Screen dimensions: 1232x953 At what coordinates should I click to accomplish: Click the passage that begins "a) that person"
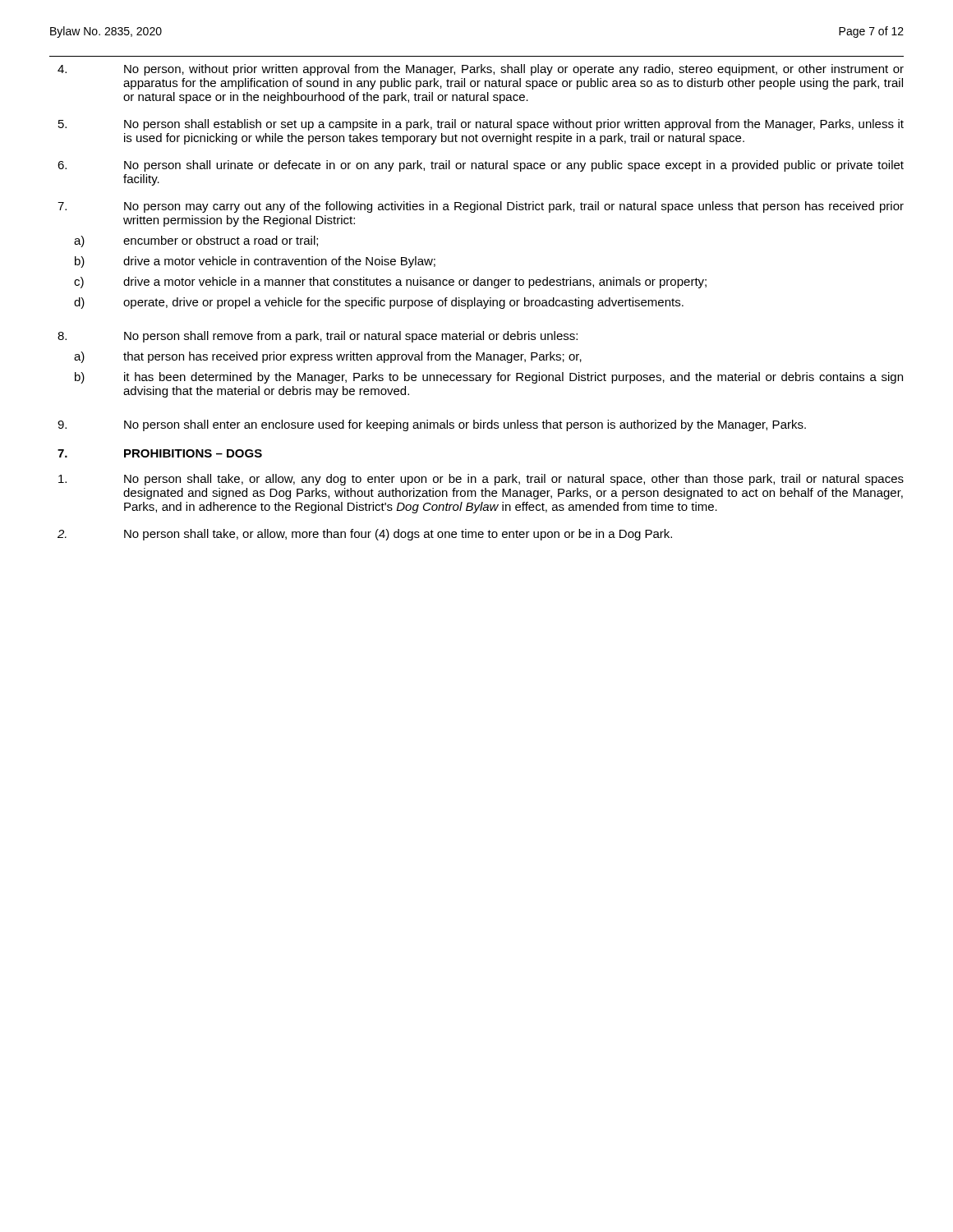tap(476, 356)
